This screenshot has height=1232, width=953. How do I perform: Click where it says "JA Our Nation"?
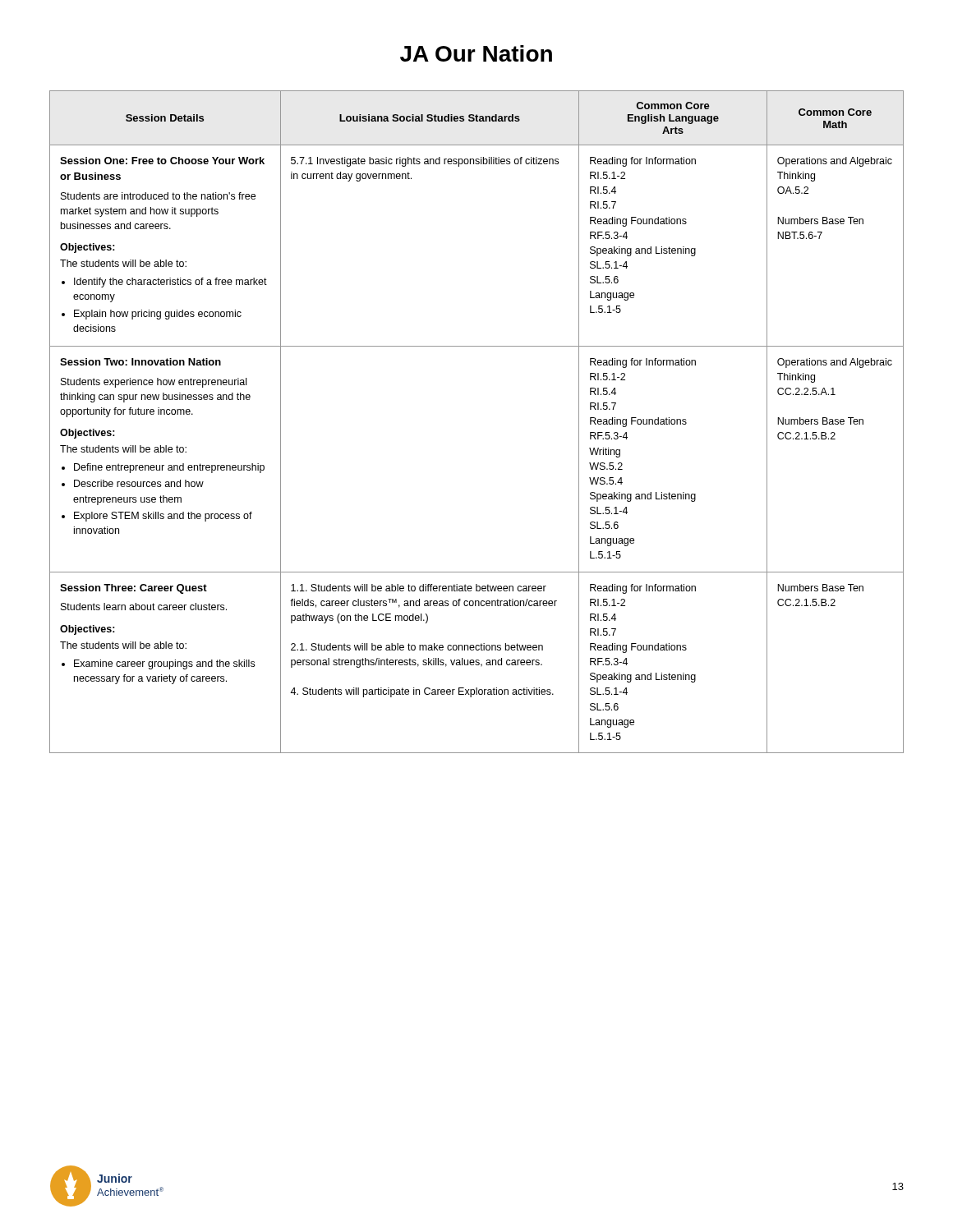coord(476,54)
